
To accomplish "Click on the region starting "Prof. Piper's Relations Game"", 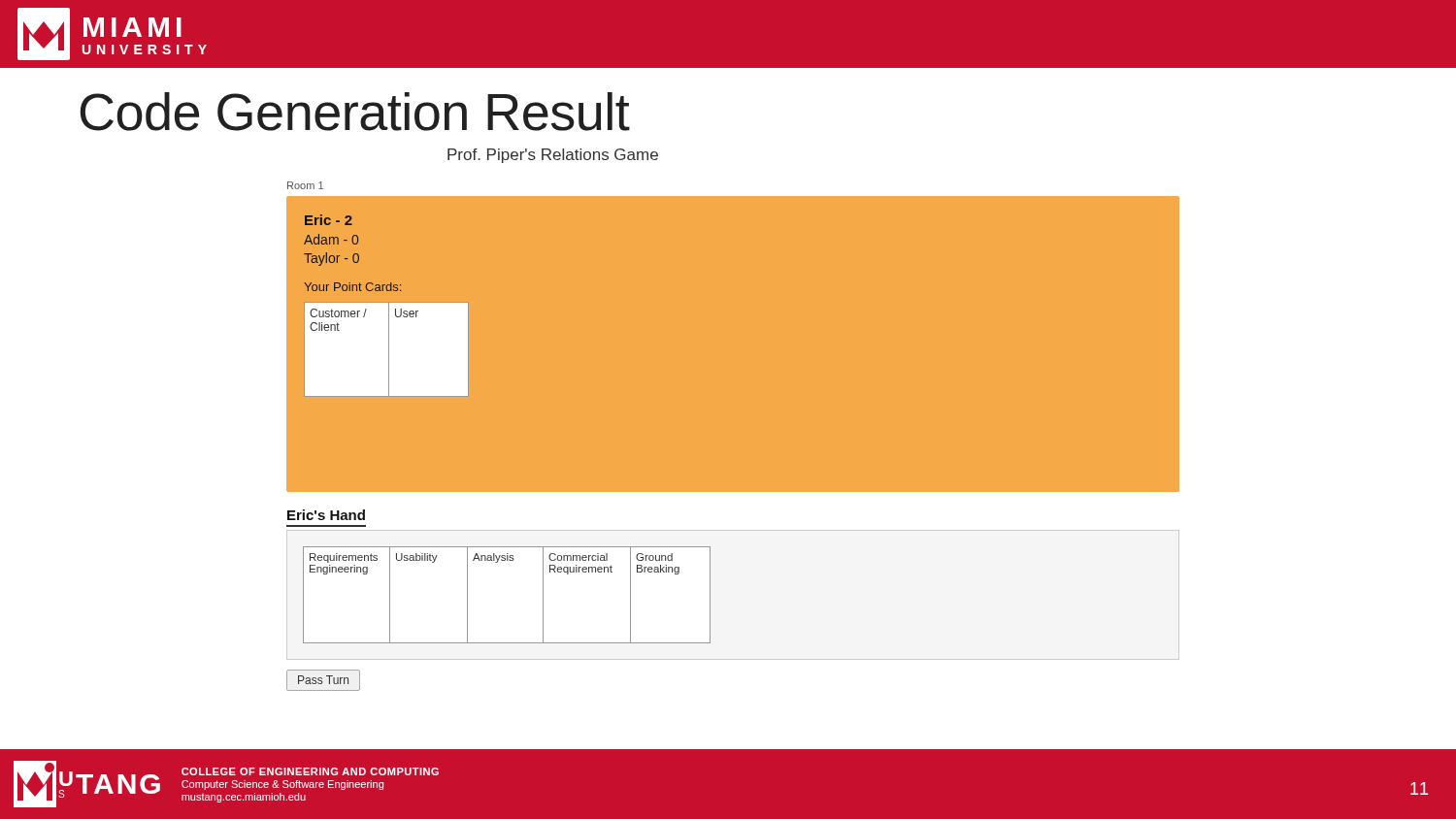I will coord(553,155).
